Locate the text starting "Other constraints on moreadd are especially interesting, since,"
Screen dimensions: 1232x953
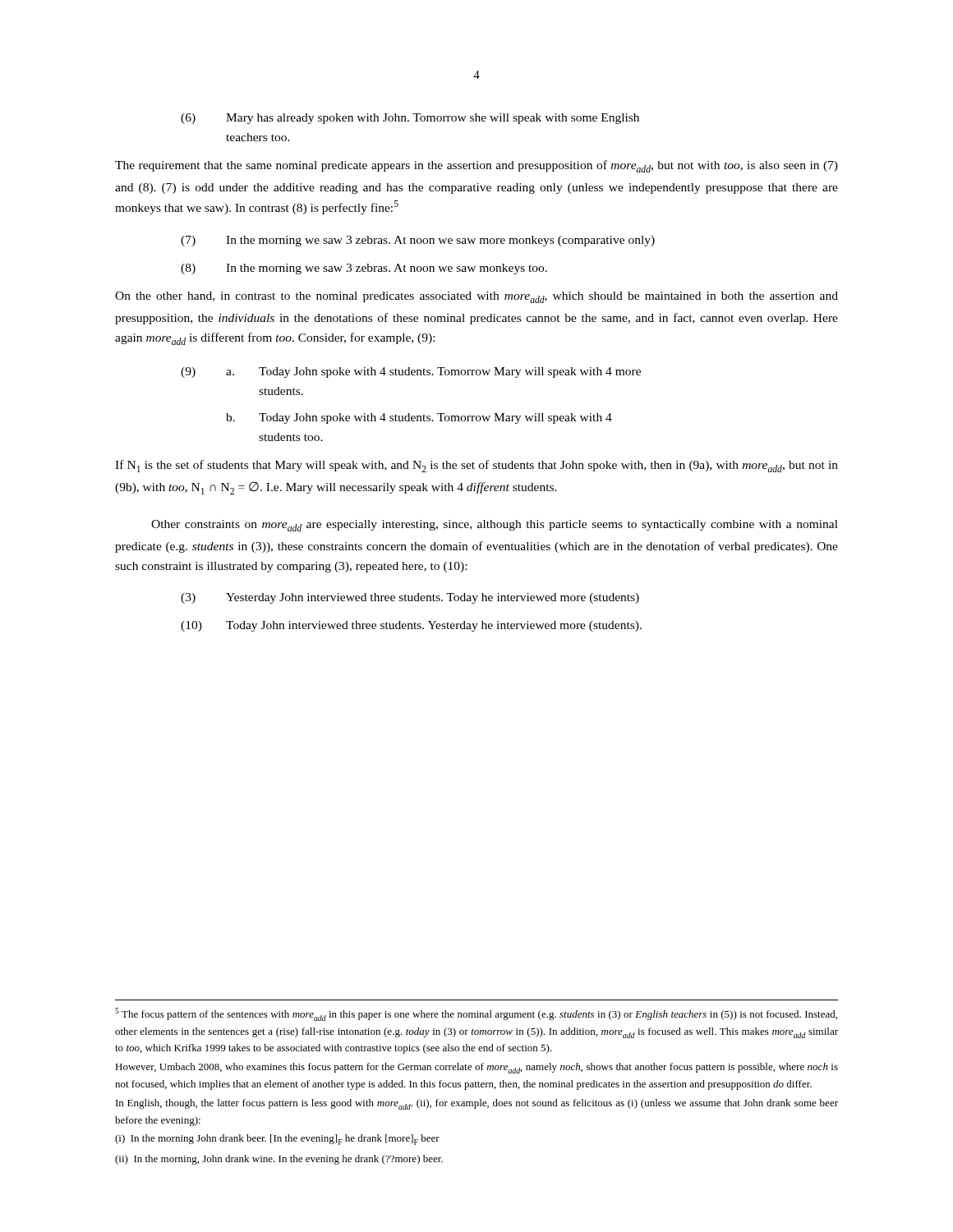coord(476,545)
